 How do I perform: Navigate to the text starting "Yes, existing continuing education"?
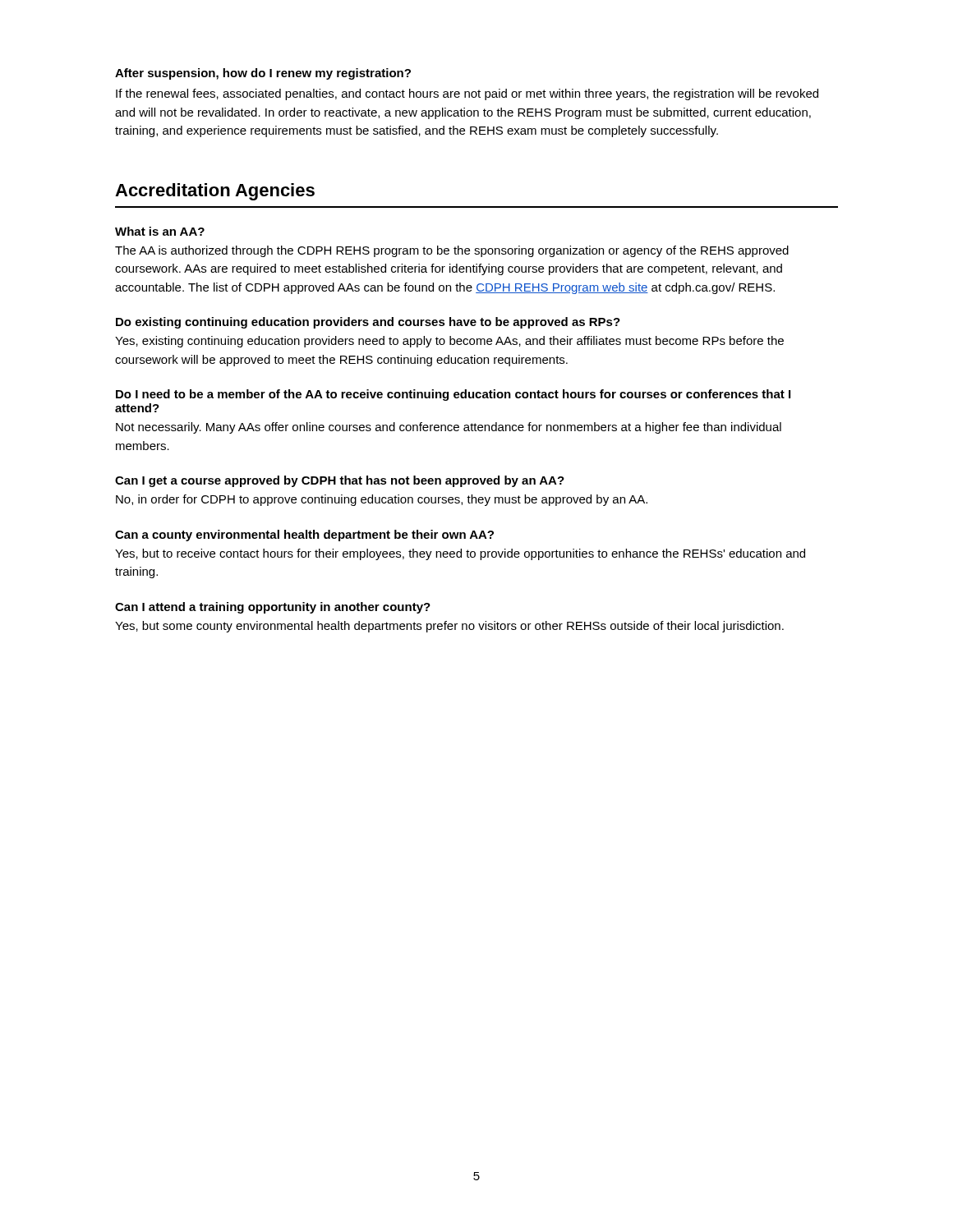click(476, 350)
